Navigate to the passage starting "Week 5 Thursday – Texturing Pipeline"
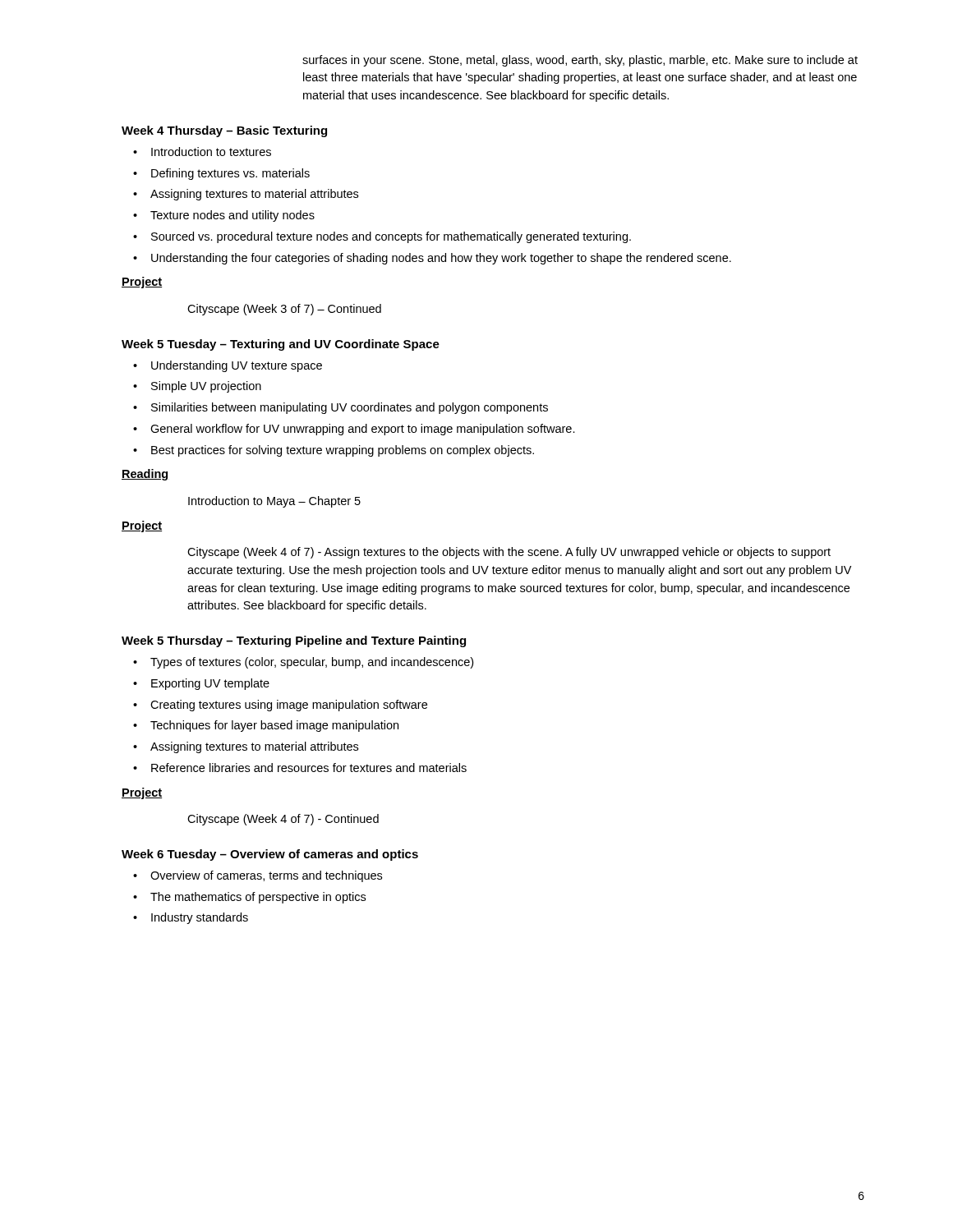The image size is (953, 1232). tap(294, 641)
